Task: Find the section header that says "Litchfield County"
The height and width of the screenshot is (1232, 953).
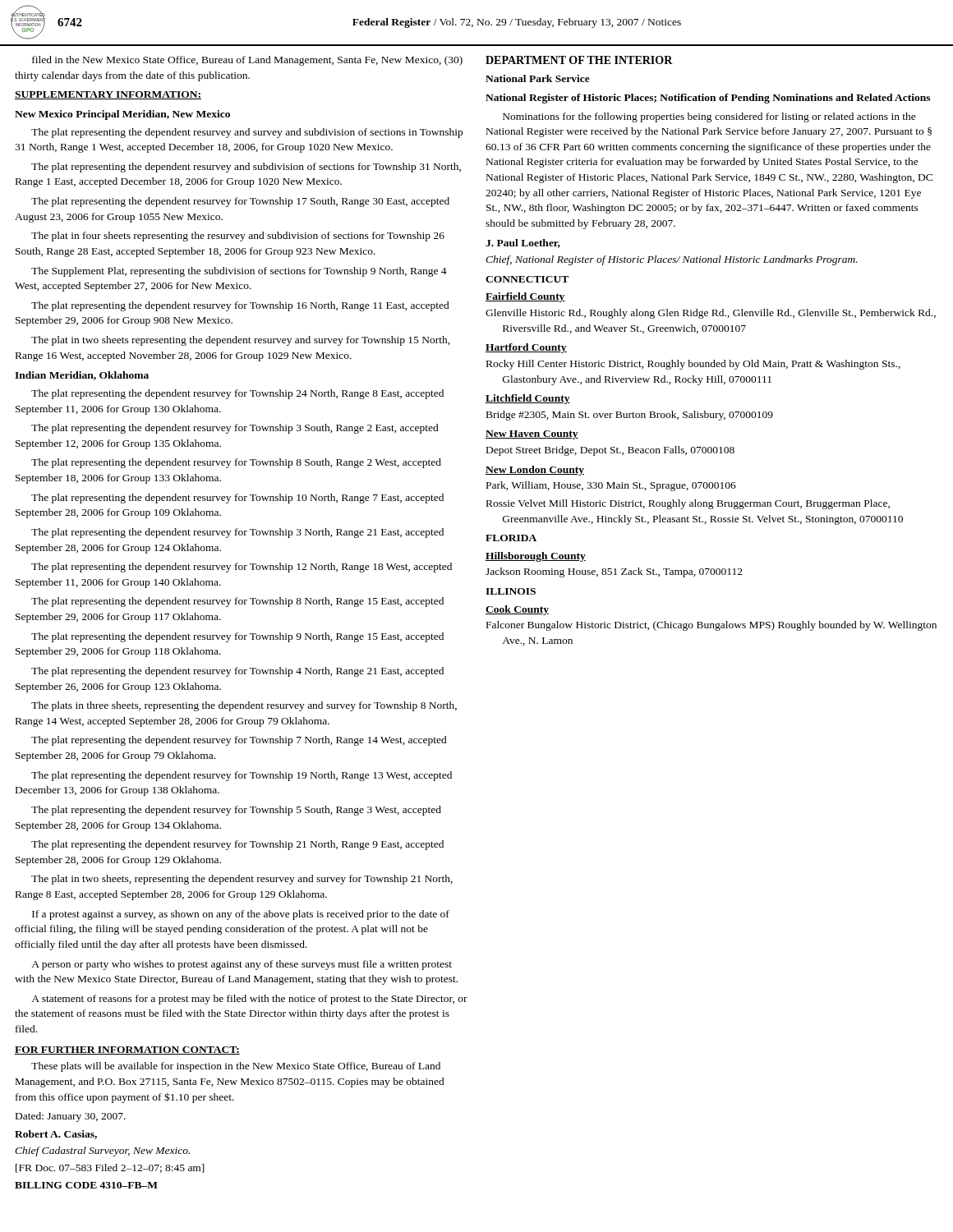Action: pos(528,398)
